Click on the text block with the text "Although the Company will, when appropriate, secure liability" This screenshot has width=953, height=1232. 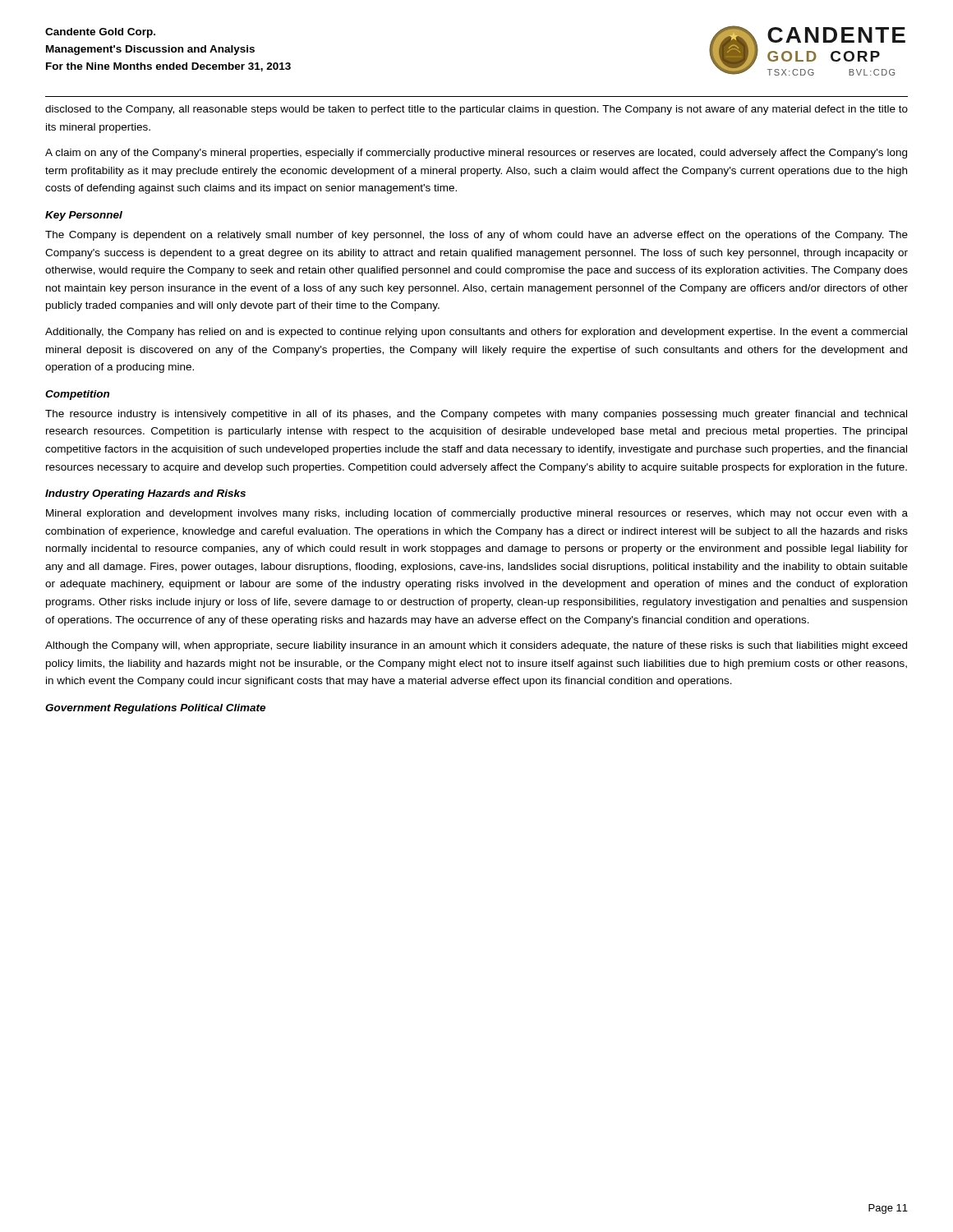(x=476, y=663)
